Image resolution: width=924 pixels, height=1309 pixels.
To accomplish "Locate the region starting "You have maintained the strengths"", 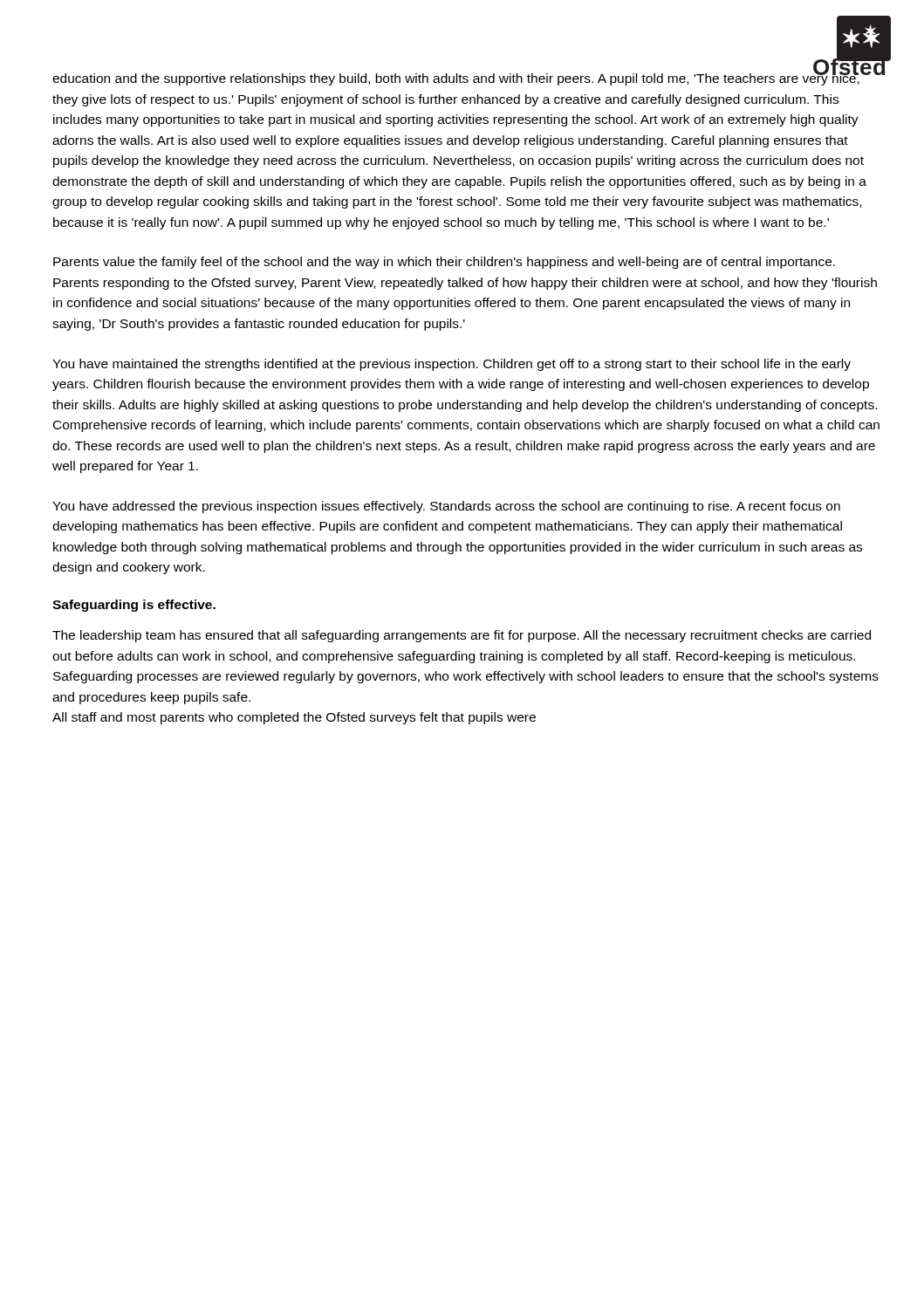I will click(466, 414).
